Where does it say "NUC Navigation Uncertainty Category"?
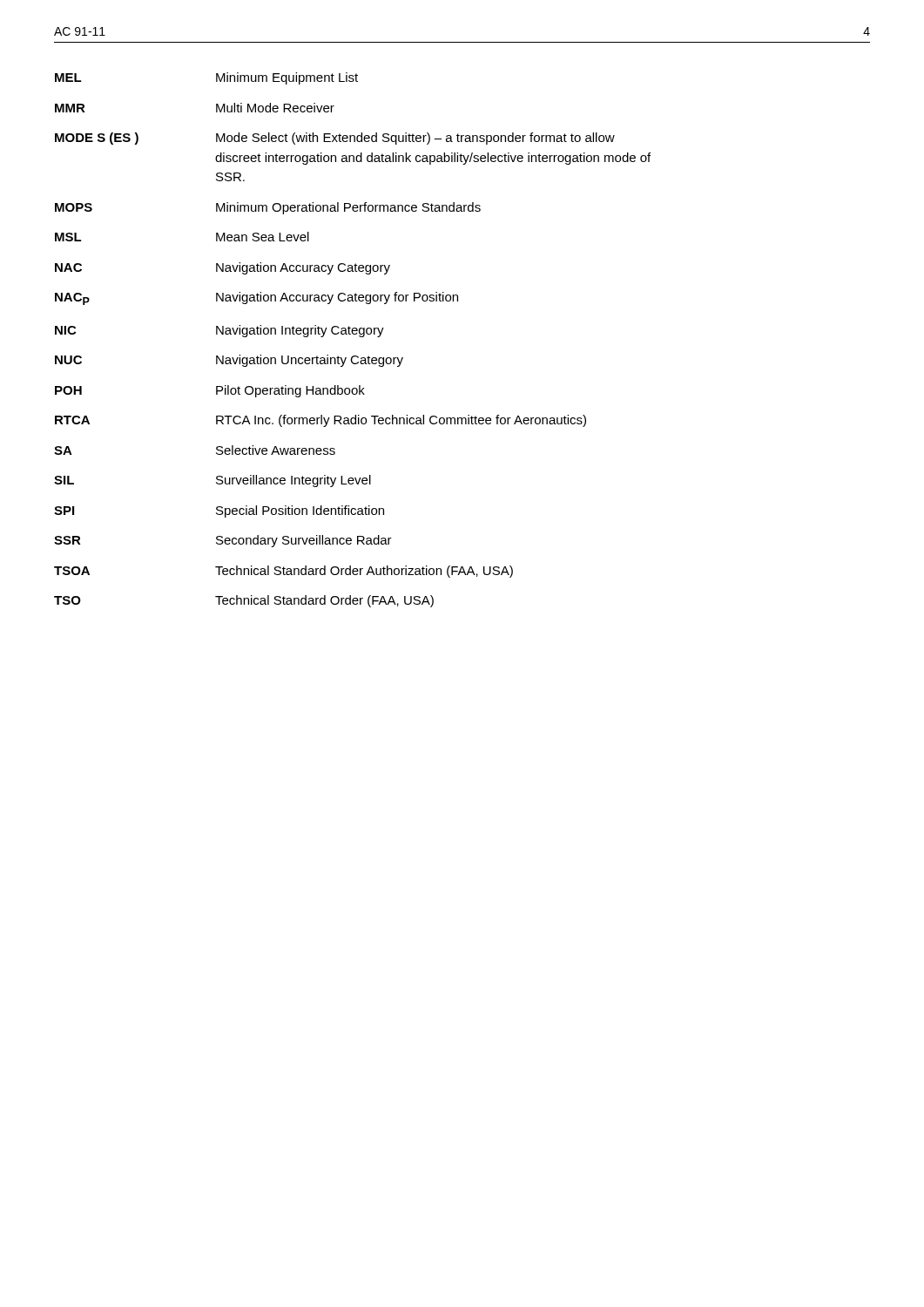Viewport: 924px width, 1307px height. tap(229, 361)
